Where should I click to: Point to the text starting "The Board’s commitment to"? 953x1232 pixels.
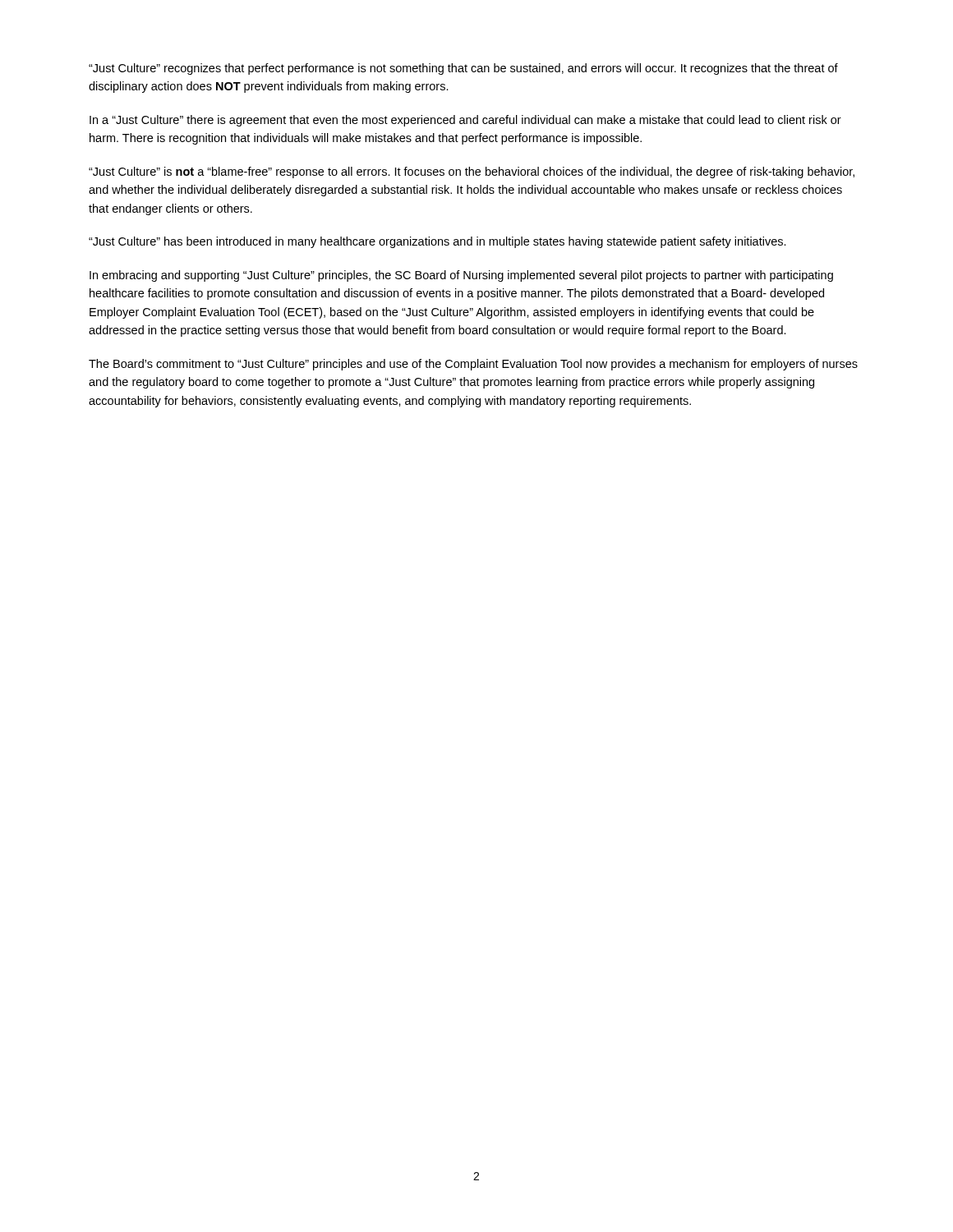(473, 382)
